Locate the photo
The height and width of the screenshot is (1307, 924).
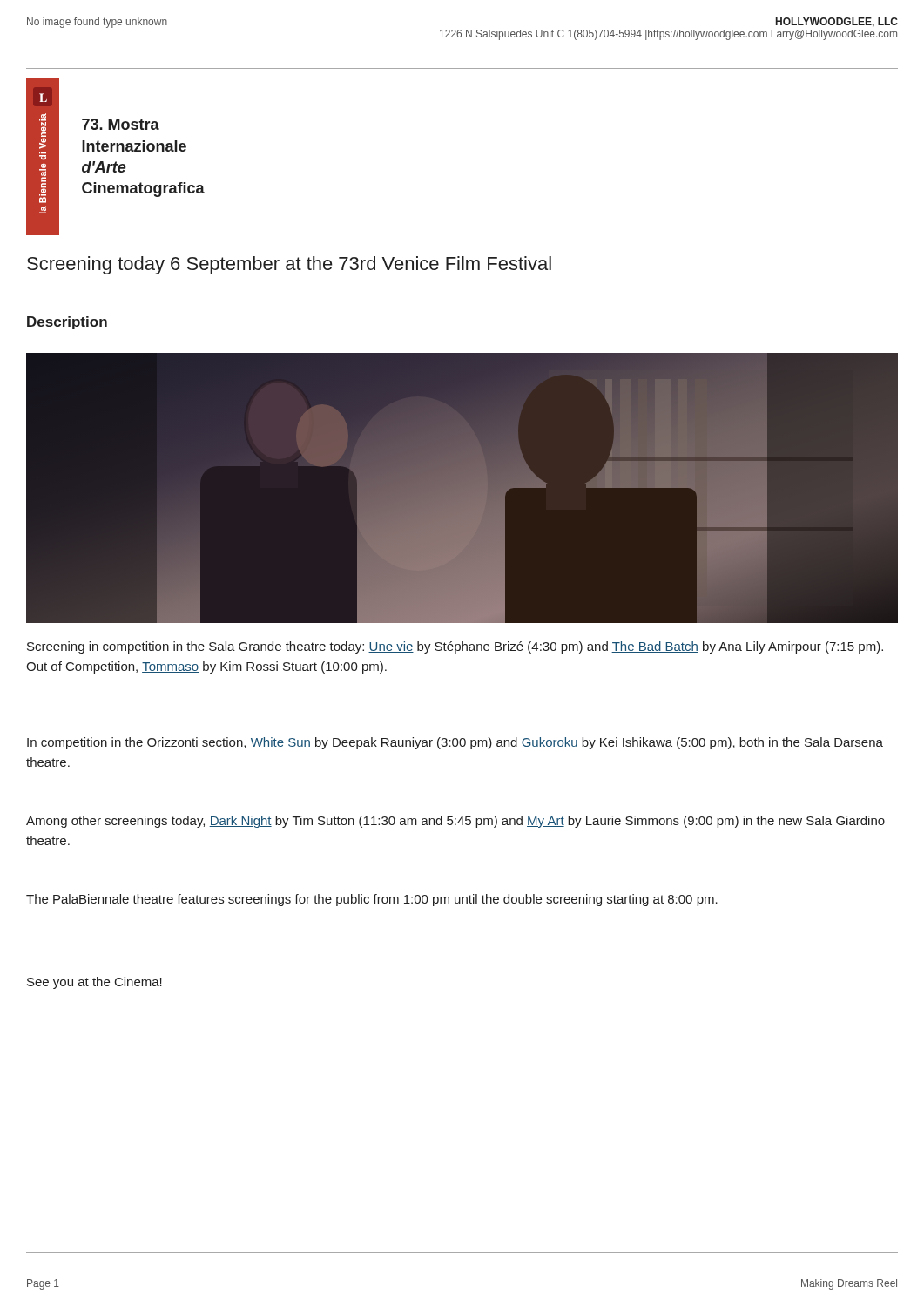[462, 488]
